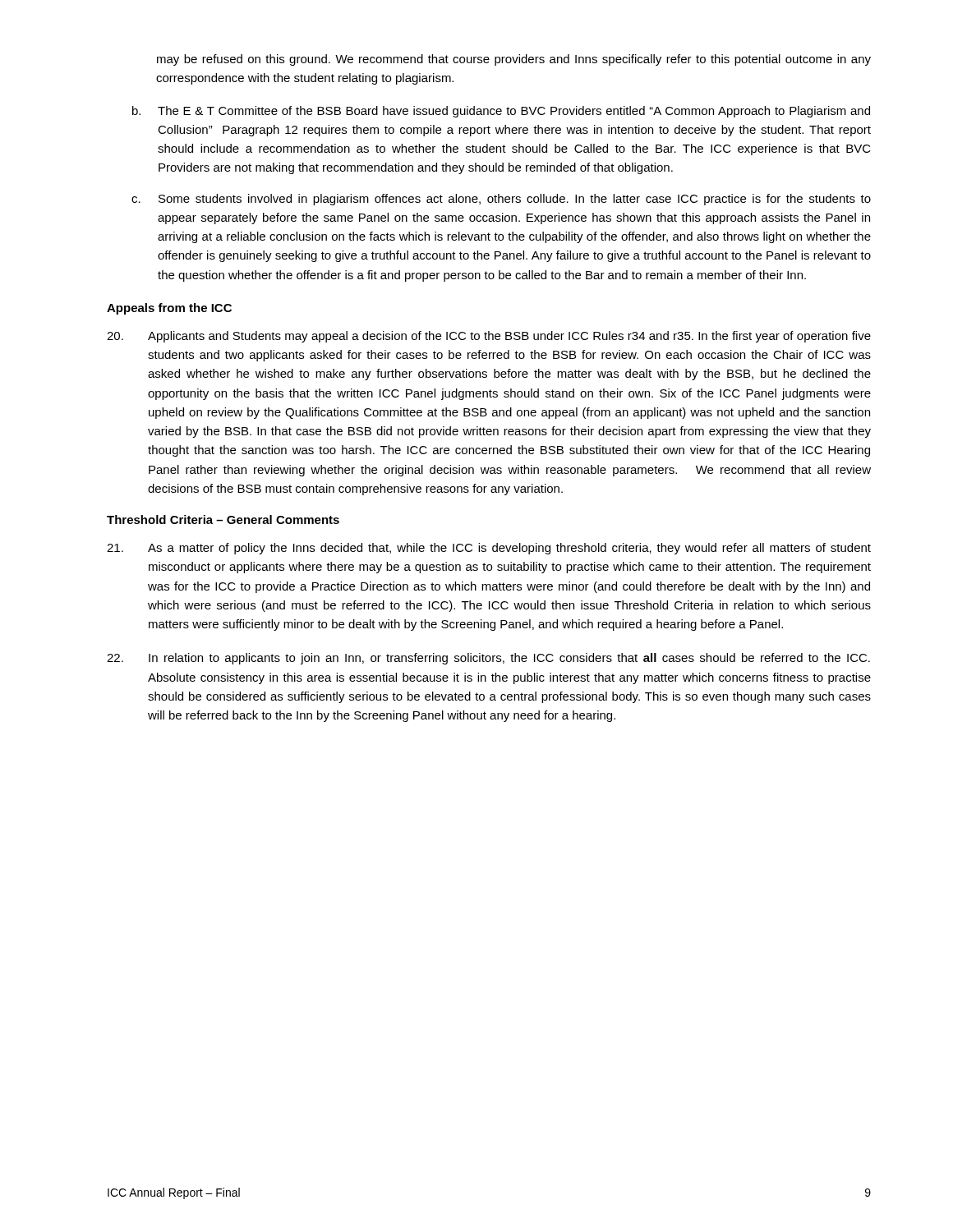This screenshot has height=1232, width=953.
Task: Click the passage that begins "Applicants and Students"
Action: pos(489,412)
